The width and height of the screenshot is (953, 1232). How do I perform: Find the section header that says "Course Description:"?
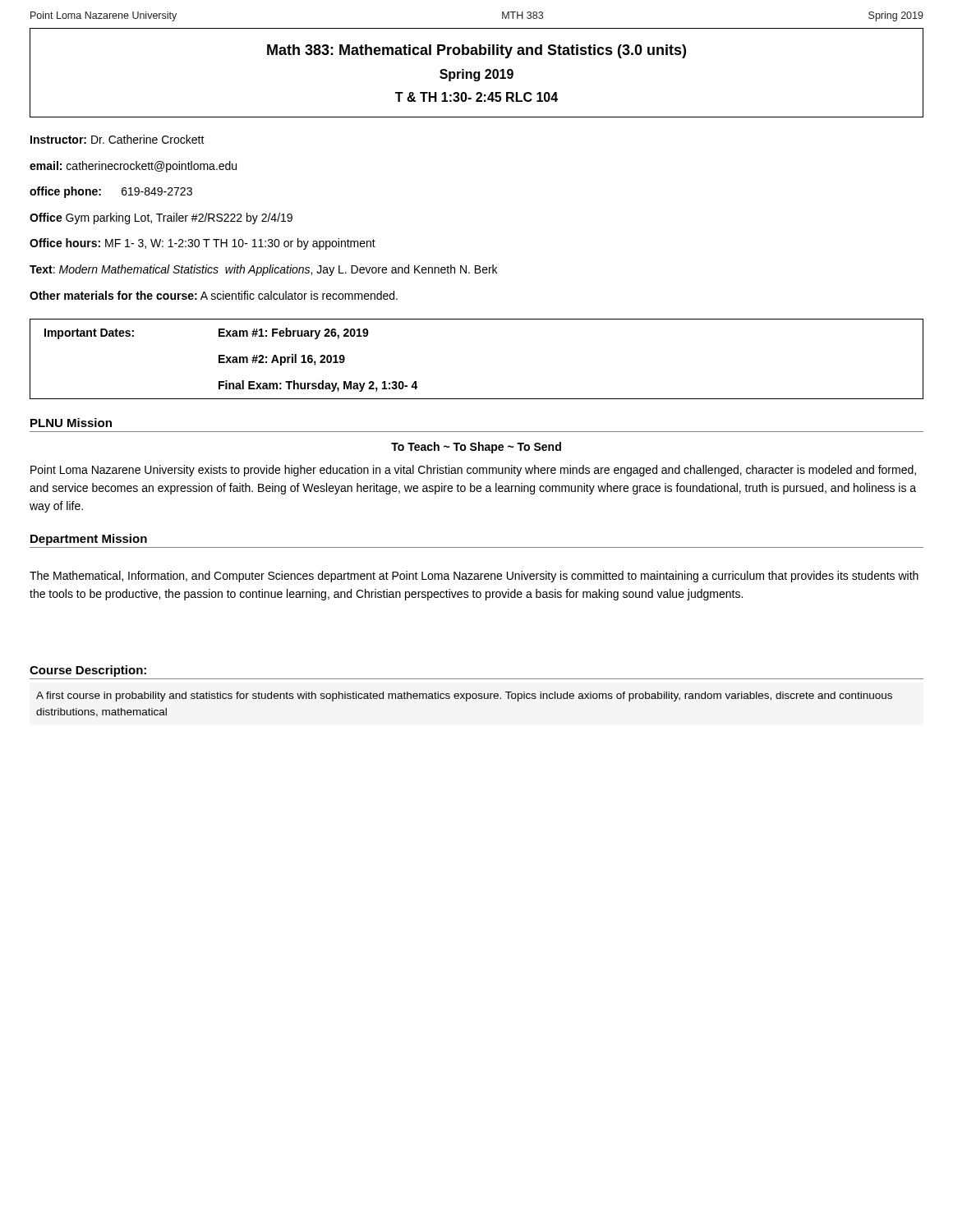click(x=88, y=669)
